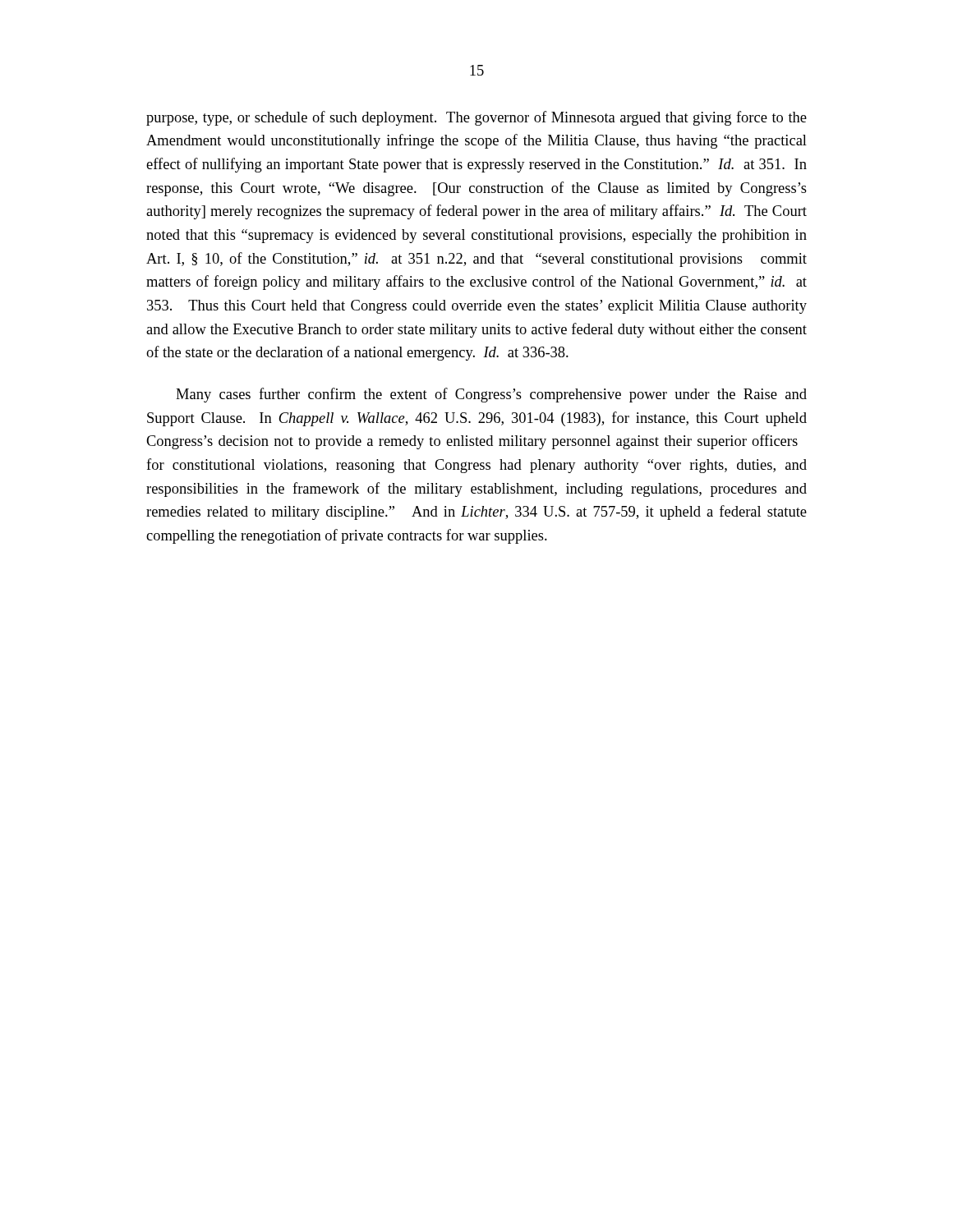Locate the element starting "Many cases further confirm the"
The height and width of the screenshot is (1232, 953).
(476, 465)
